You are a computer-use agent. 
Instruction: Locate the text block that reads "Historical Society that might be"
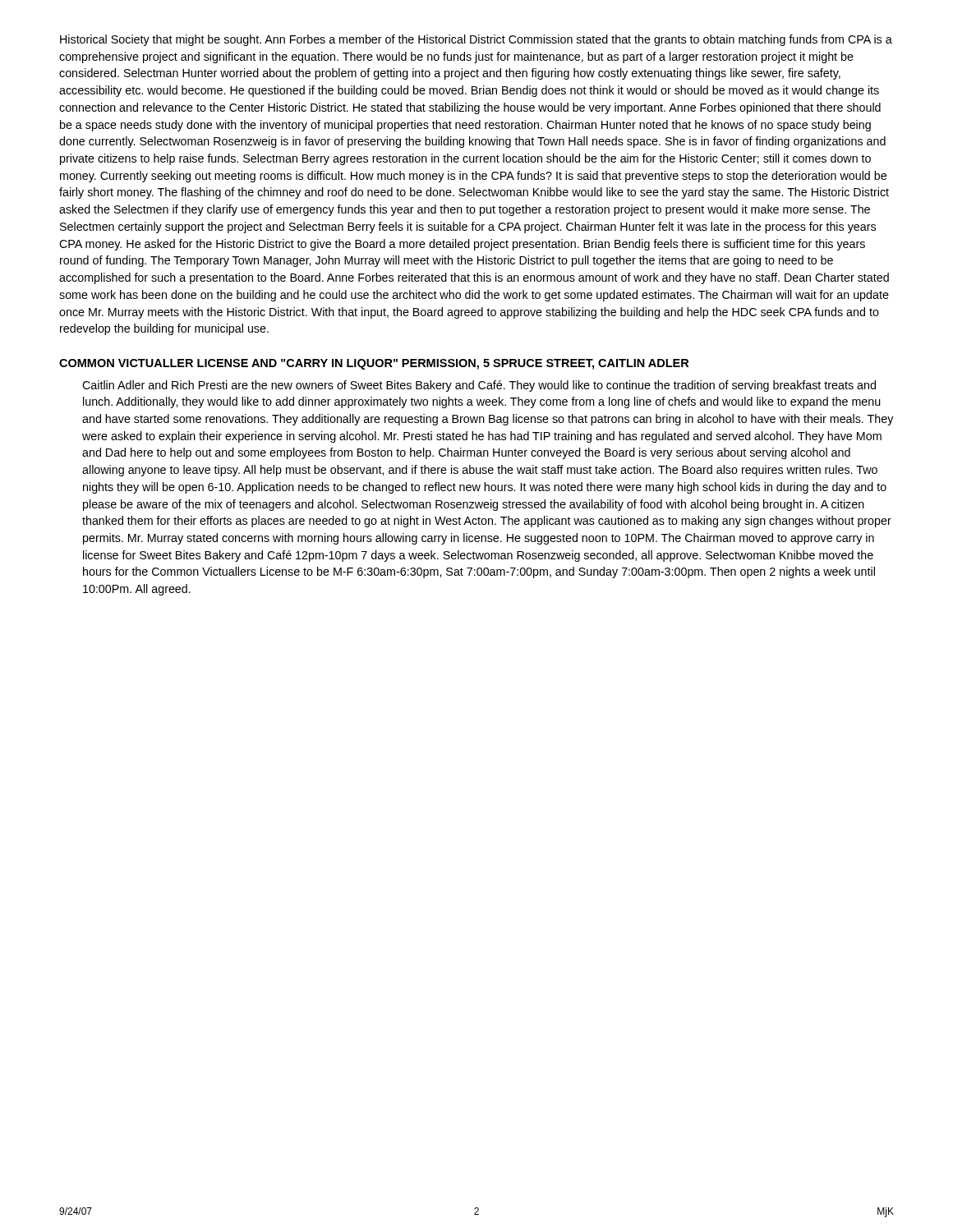[x=476, y=184]
